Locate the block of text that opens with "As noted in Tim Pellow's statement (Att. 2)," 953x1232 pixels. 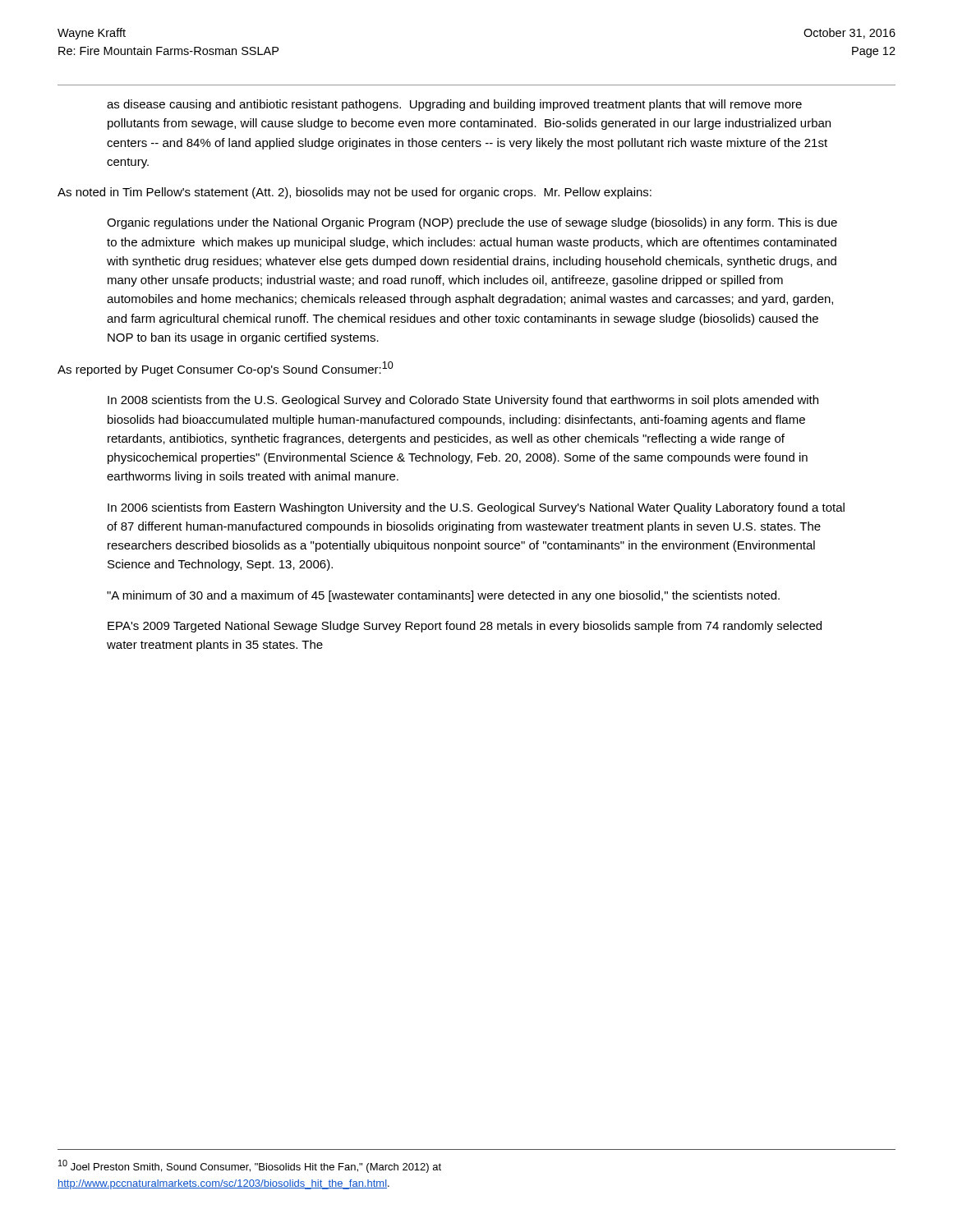coord(355,192)
